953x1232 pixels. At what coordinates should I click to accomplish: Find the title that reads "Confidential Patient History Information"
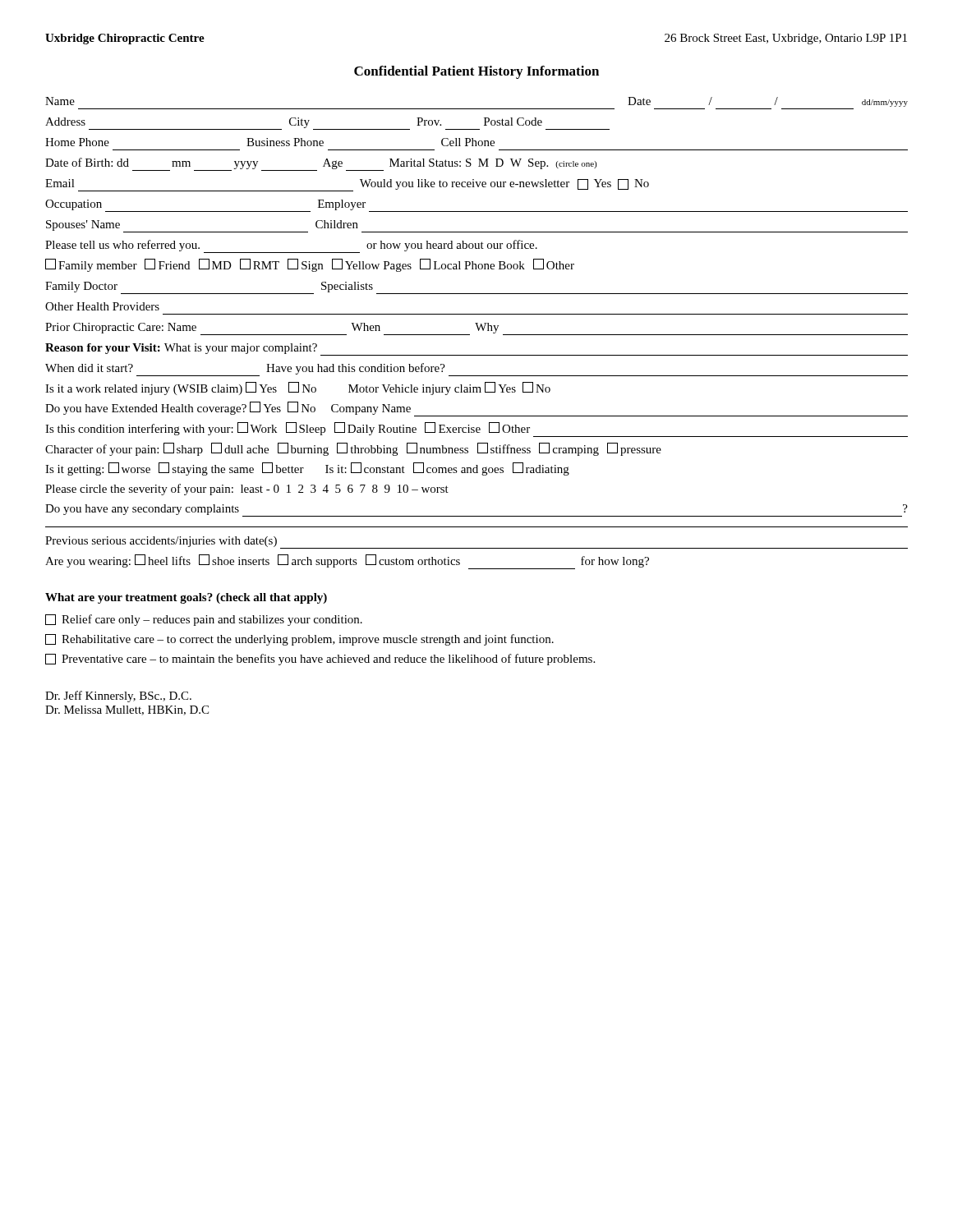pos(476,71)
